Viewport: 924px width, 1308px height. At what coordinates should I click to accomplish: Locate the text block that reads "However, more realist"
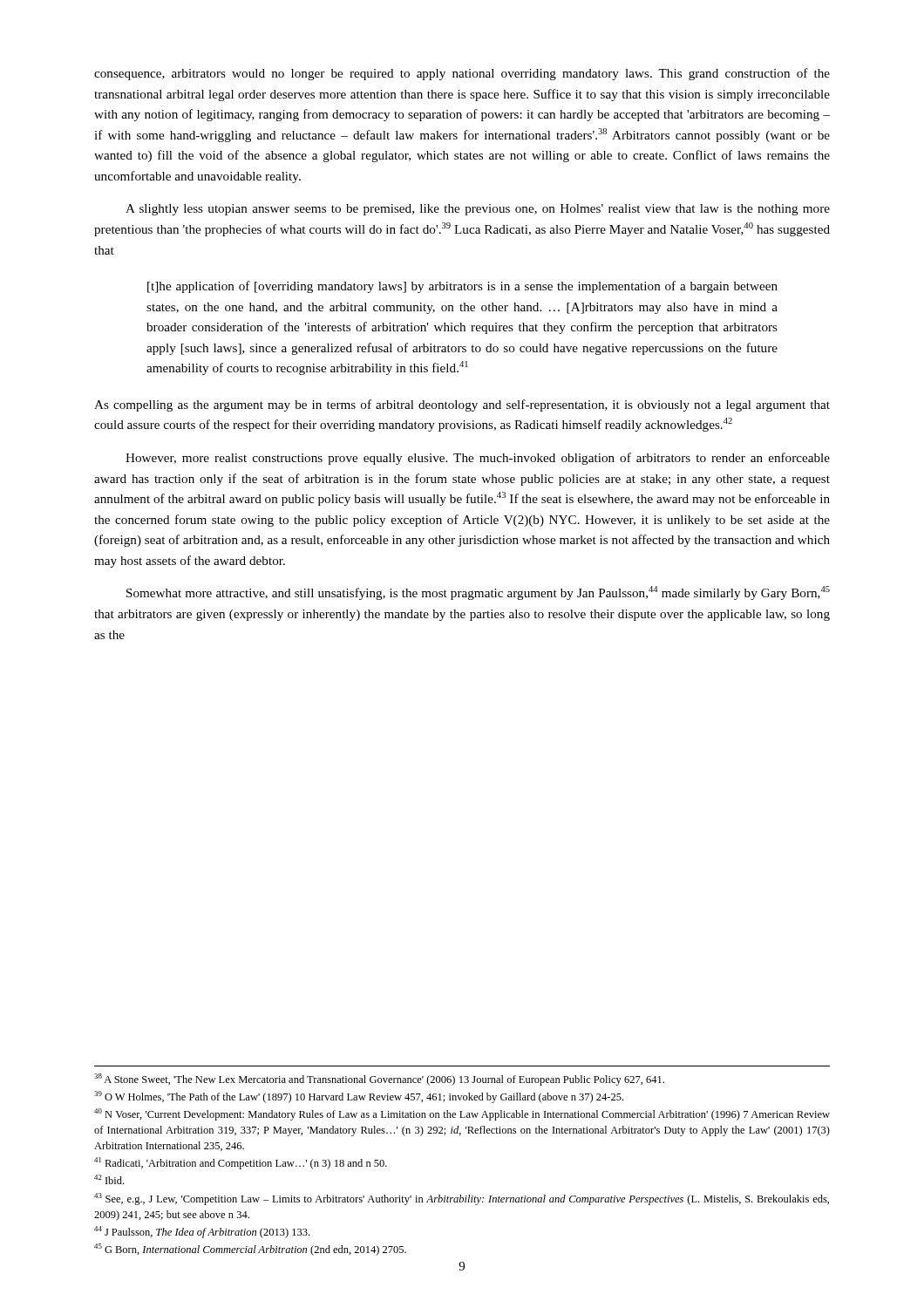[x=462, y=509]
